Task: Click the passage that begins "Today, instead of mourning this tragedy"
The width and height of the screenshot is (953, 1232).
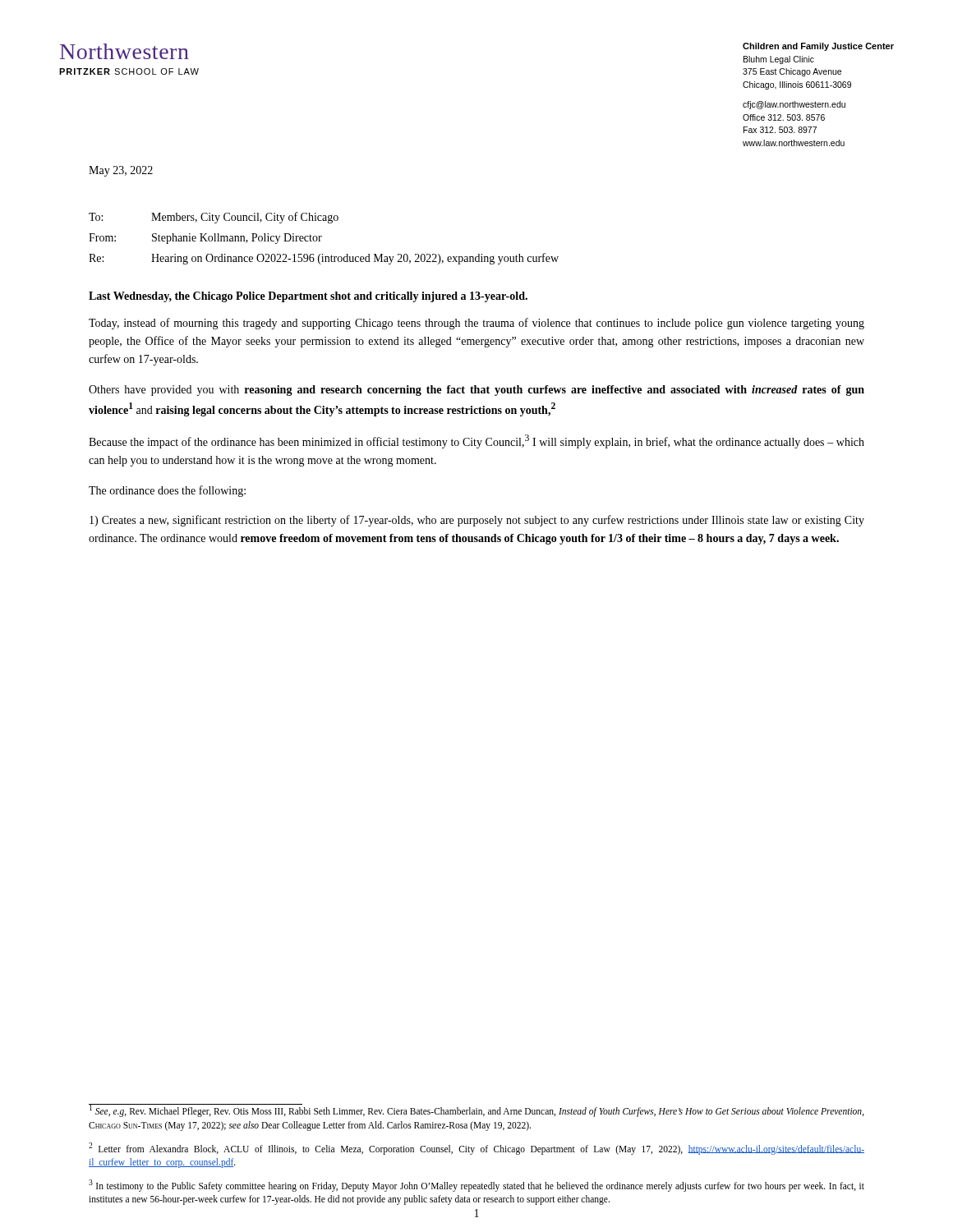Action: click(x=476, y=341)
